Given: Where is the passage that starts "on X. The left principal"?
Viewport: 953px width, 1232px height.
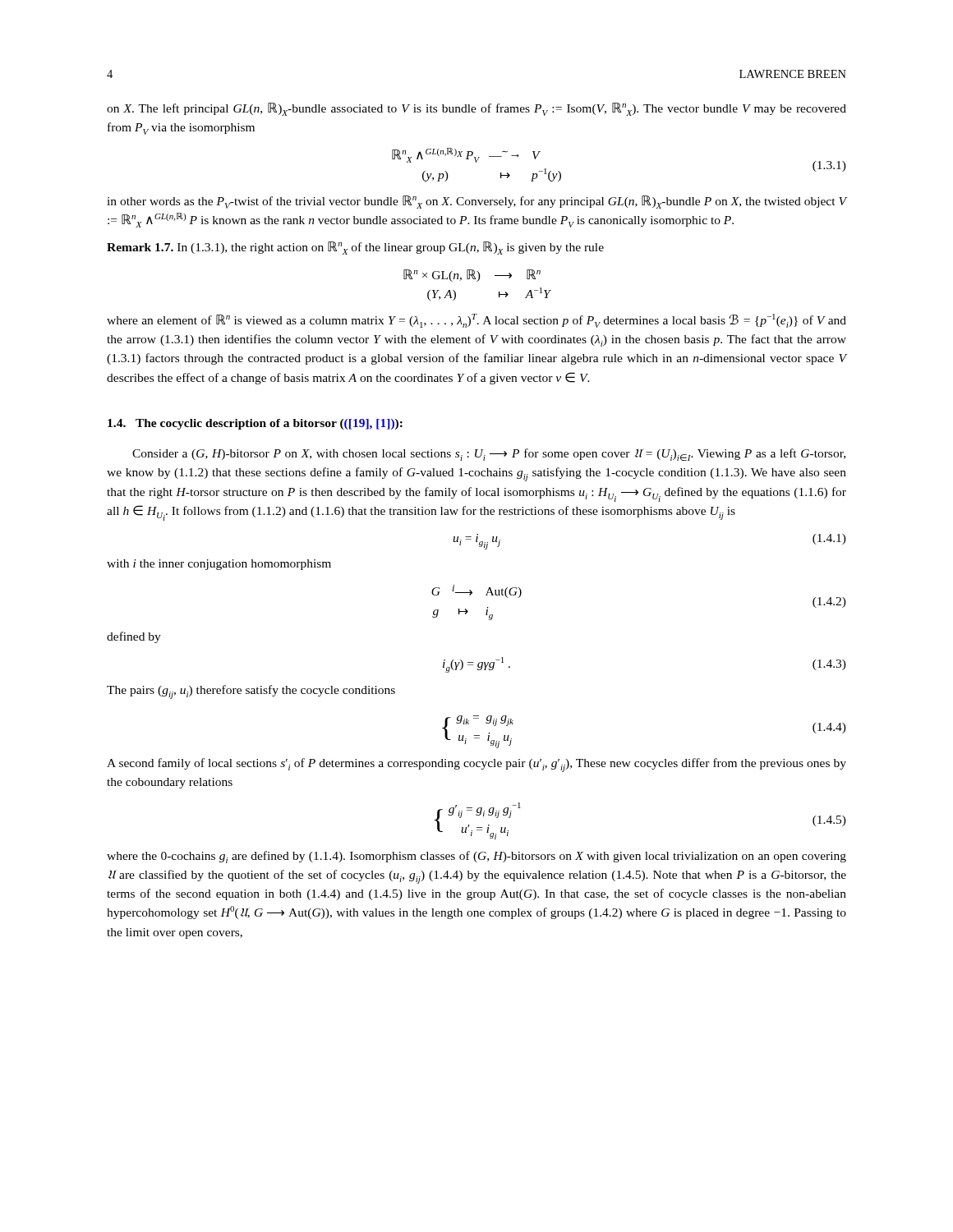Looking at the screenshot, I should pos(476,117).
